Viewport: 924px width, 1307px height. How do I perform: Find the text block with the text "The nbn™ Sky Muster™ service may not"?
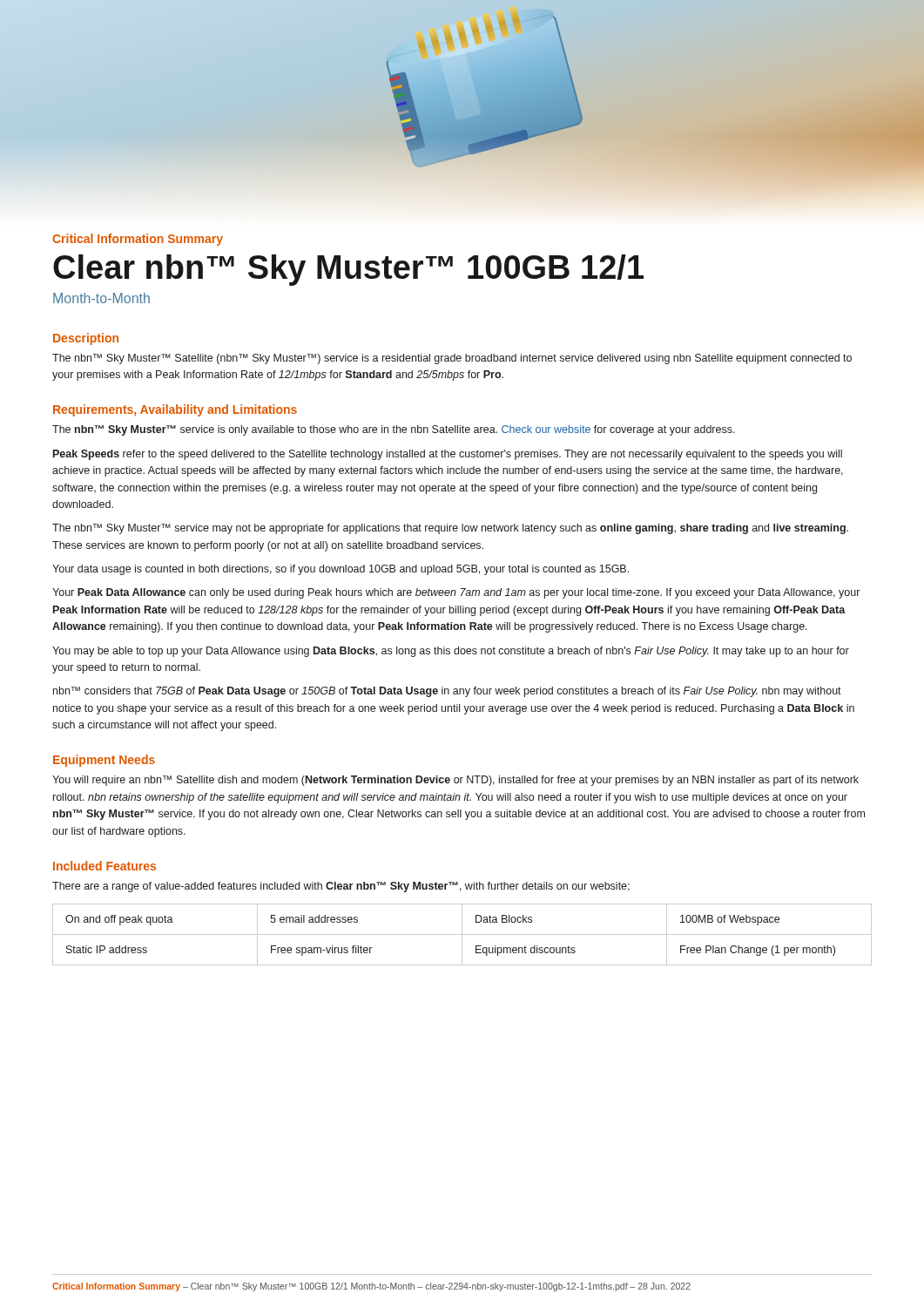[x=451, y=537]
